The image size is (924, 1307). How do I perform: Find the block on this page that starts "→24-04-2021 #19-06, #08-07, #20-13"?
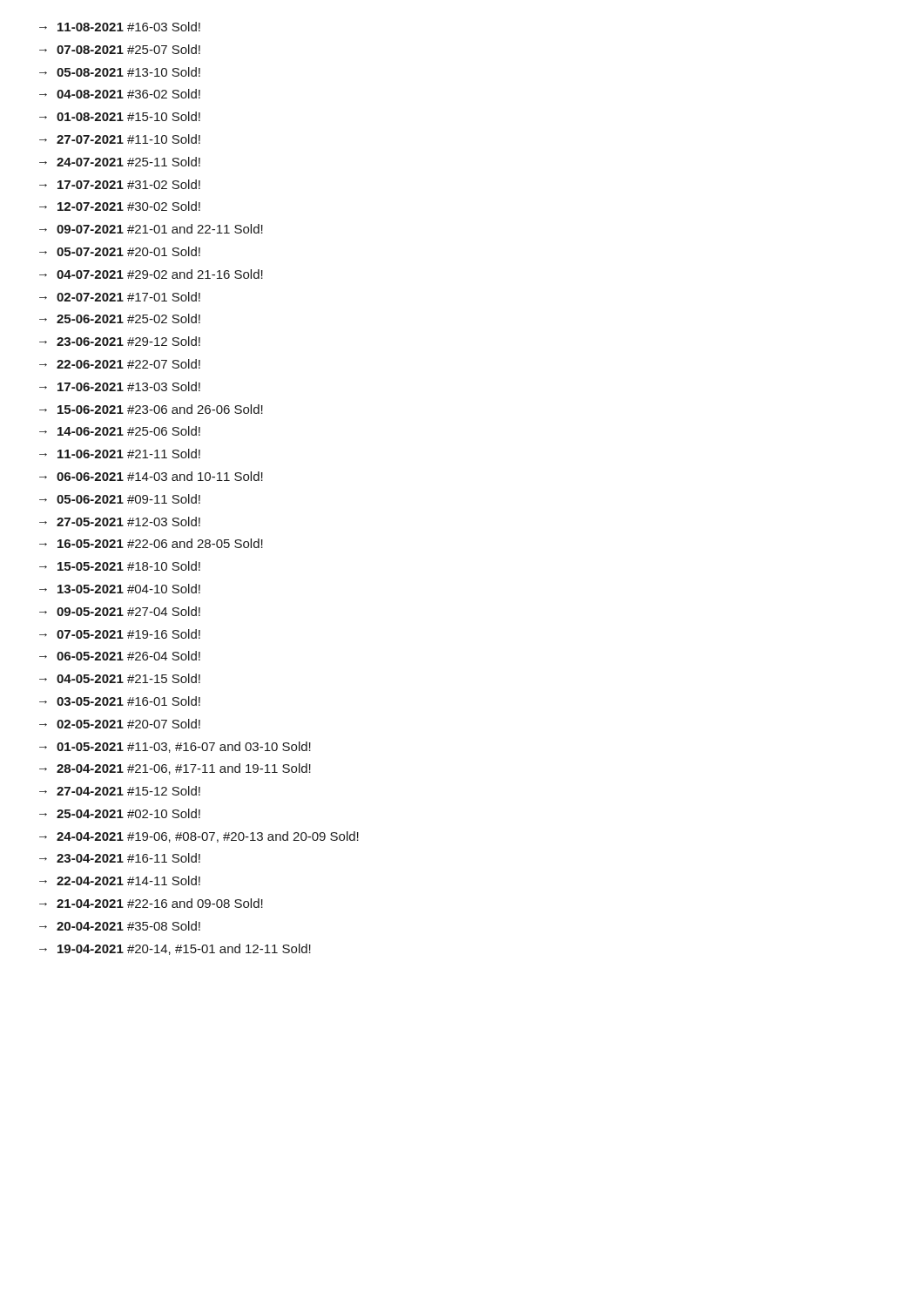click(x=199, y=837)
